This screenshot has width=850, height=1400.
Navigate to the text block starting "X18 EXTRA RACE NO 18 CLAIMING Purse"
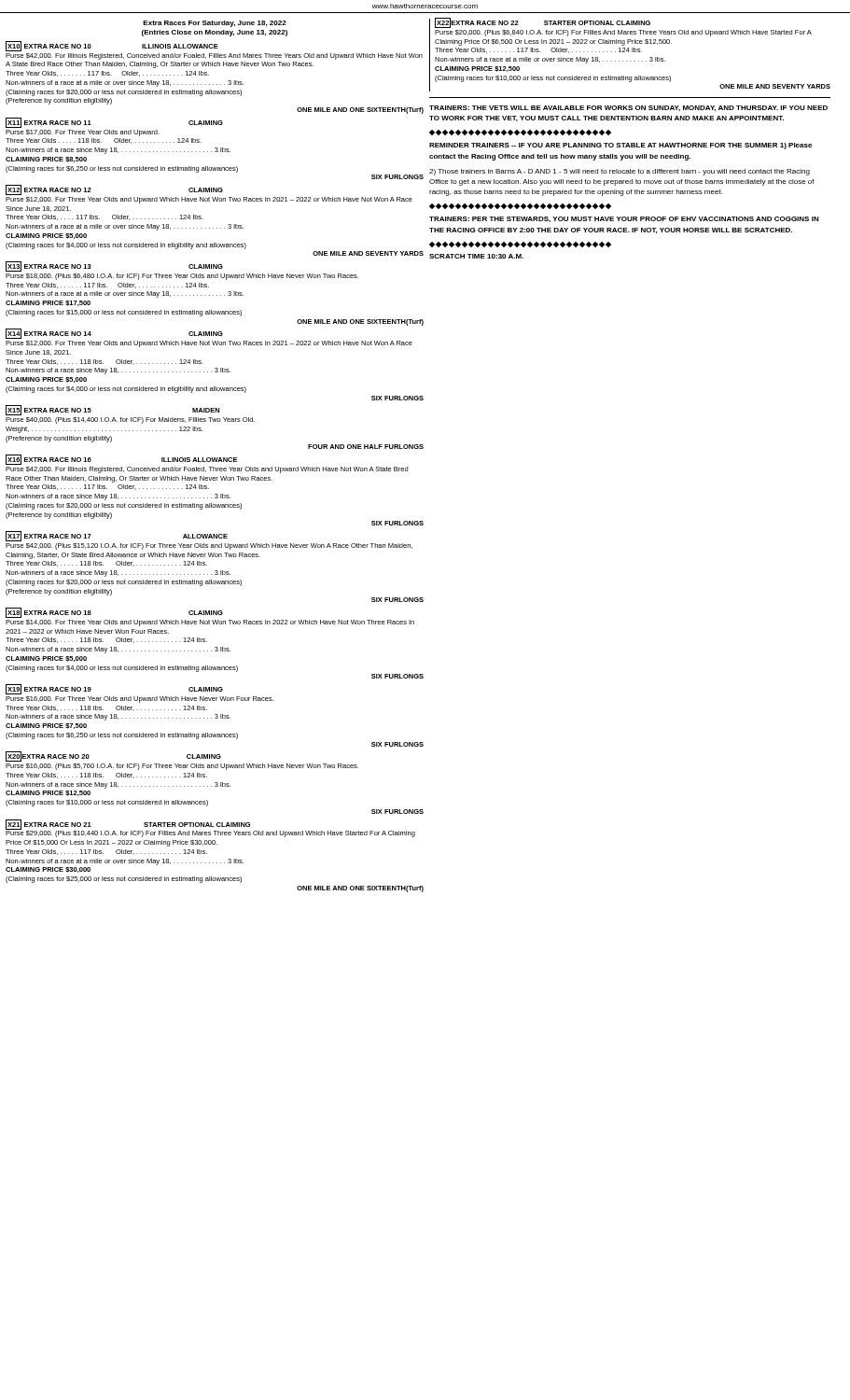(215, 645)
